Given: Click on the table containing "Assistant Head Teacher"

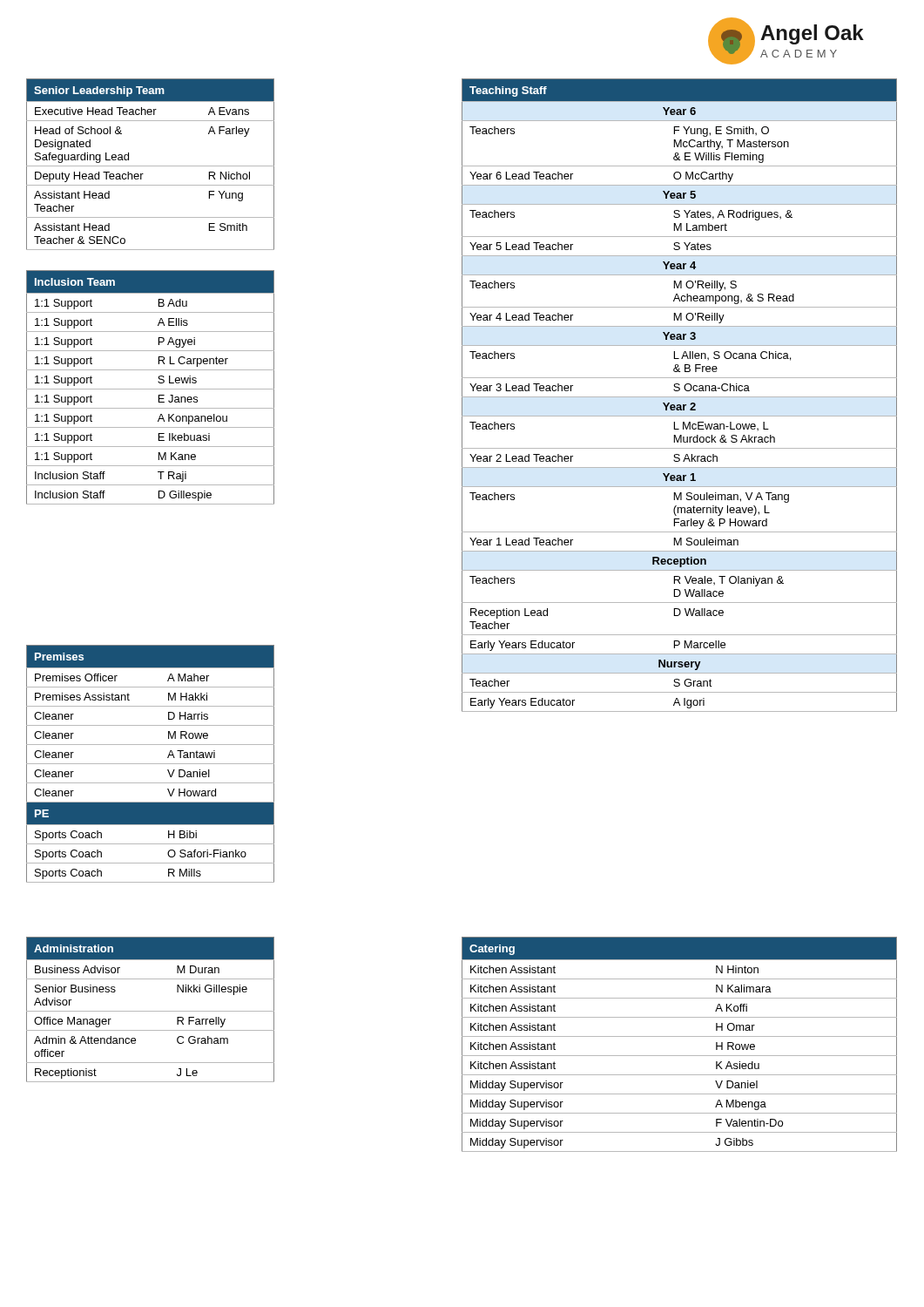Looking at the screenshot, I should tap(150, 164).
